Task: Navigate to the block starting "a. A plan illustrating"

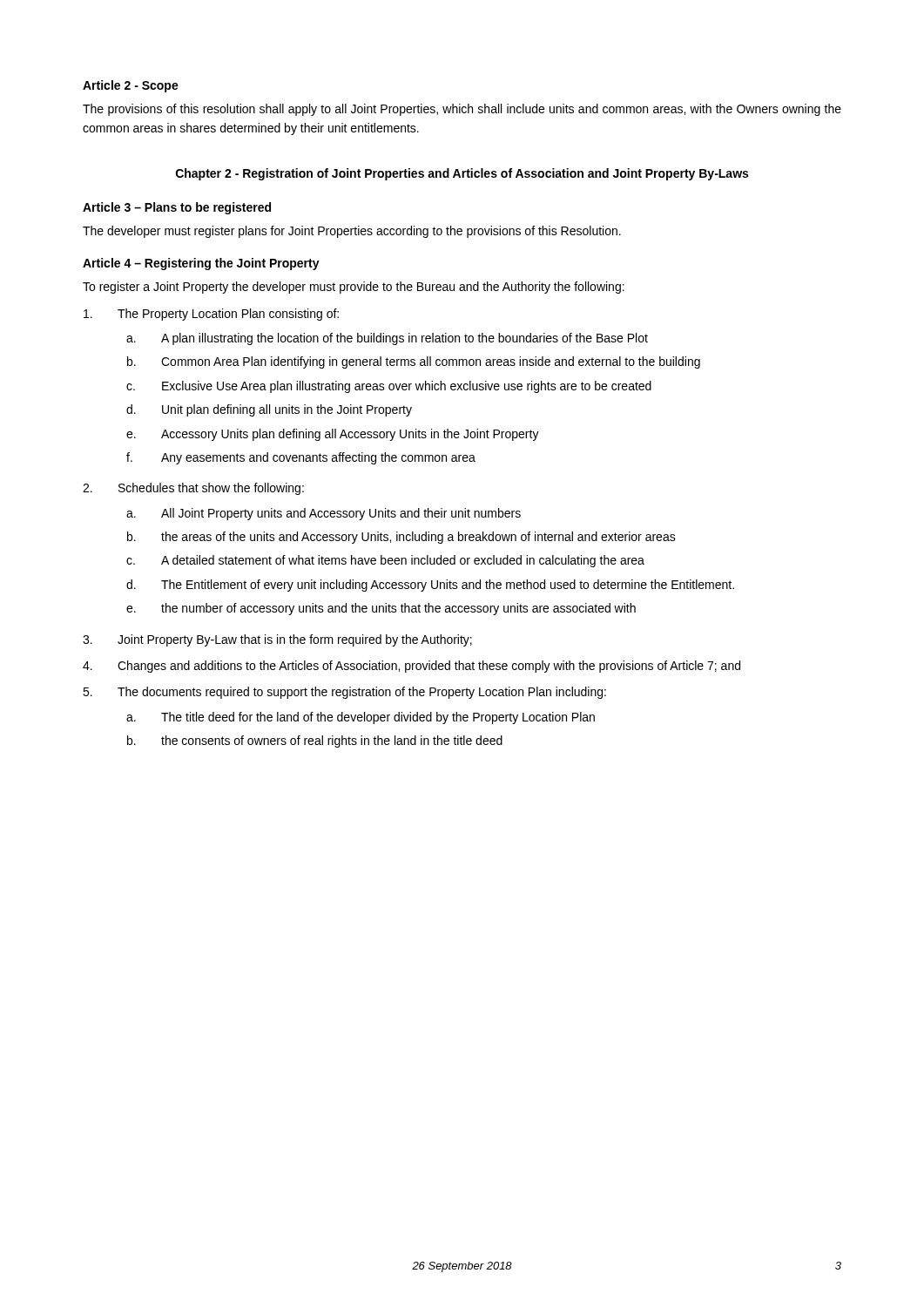Action: point(484,338)
